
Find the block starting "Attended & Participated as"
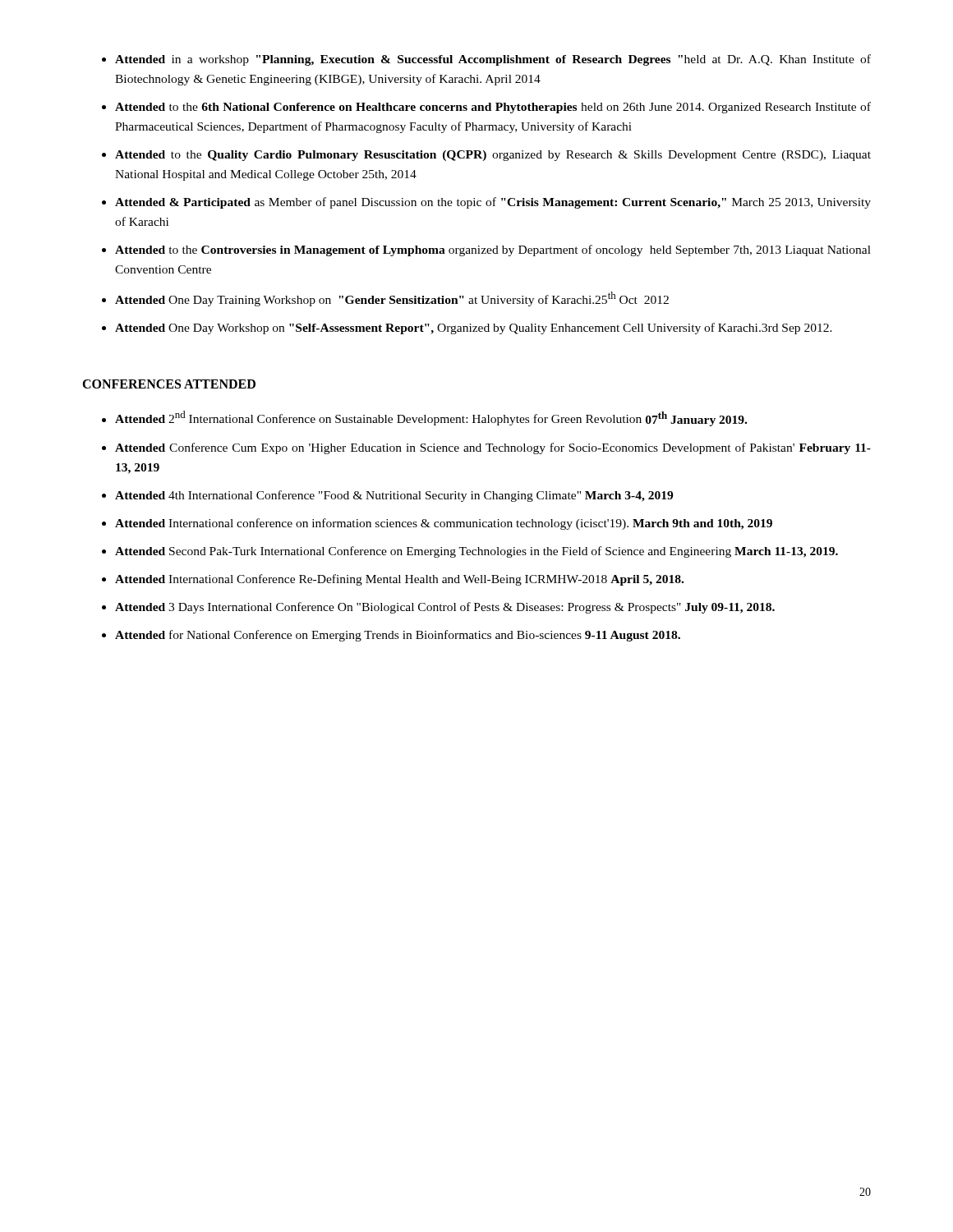[493, 212]
